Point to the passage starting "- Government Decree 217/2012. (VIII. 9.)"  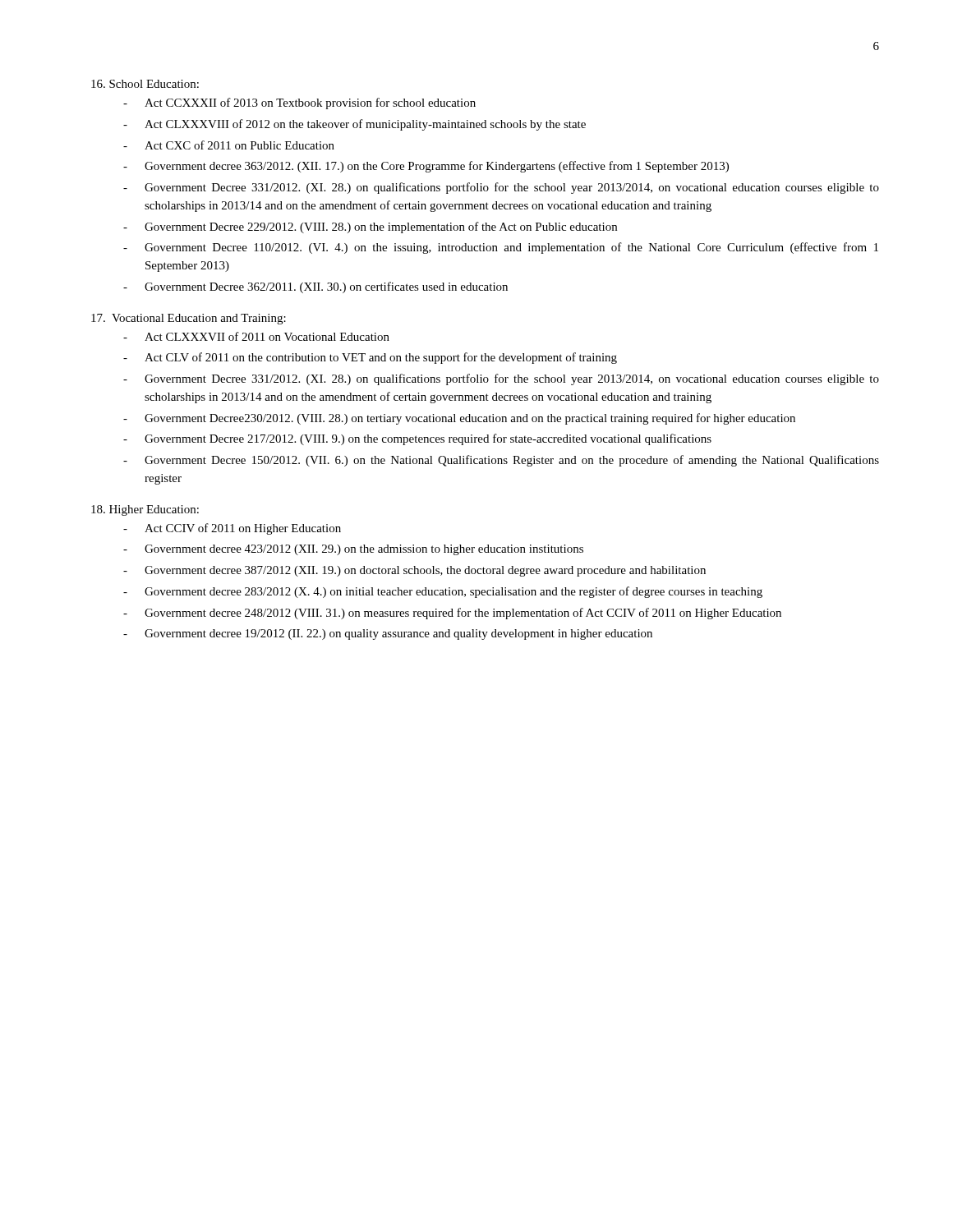pos(501,440)
